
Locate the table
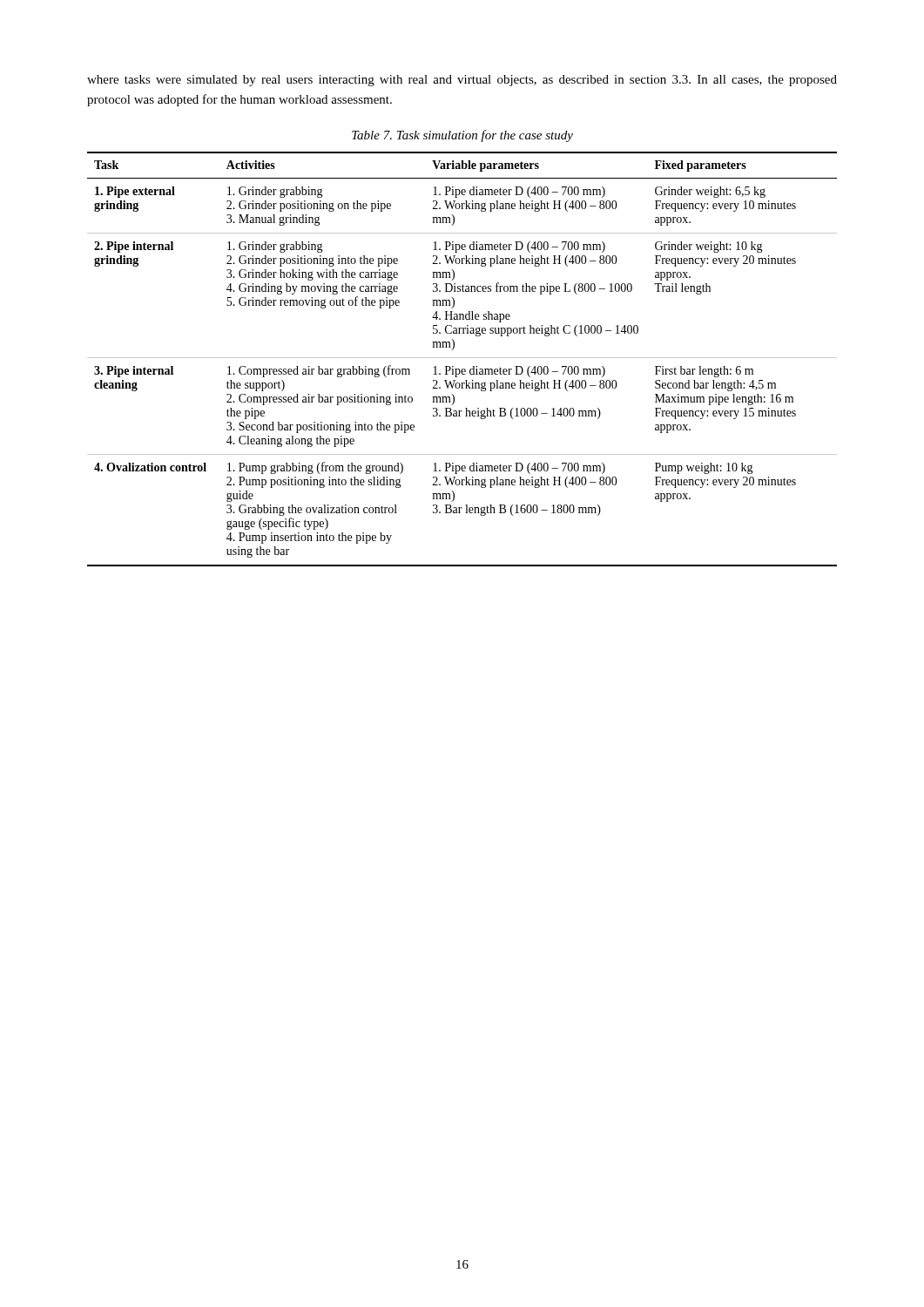[x=462, y=359]
